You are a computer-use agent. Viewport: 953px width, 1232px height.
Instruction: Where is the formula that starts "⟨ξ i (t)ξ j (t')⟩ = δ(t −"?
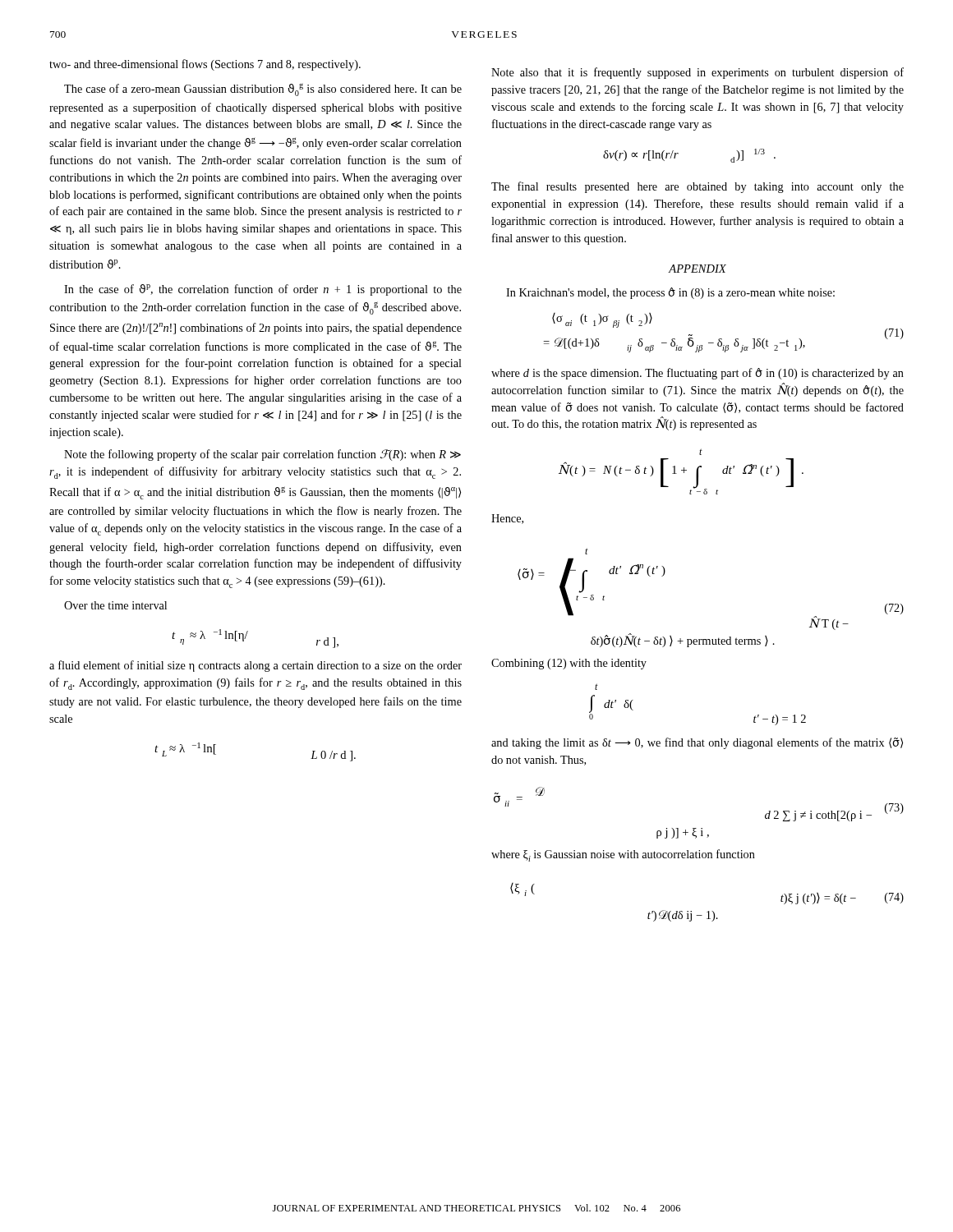pos(518,894)
